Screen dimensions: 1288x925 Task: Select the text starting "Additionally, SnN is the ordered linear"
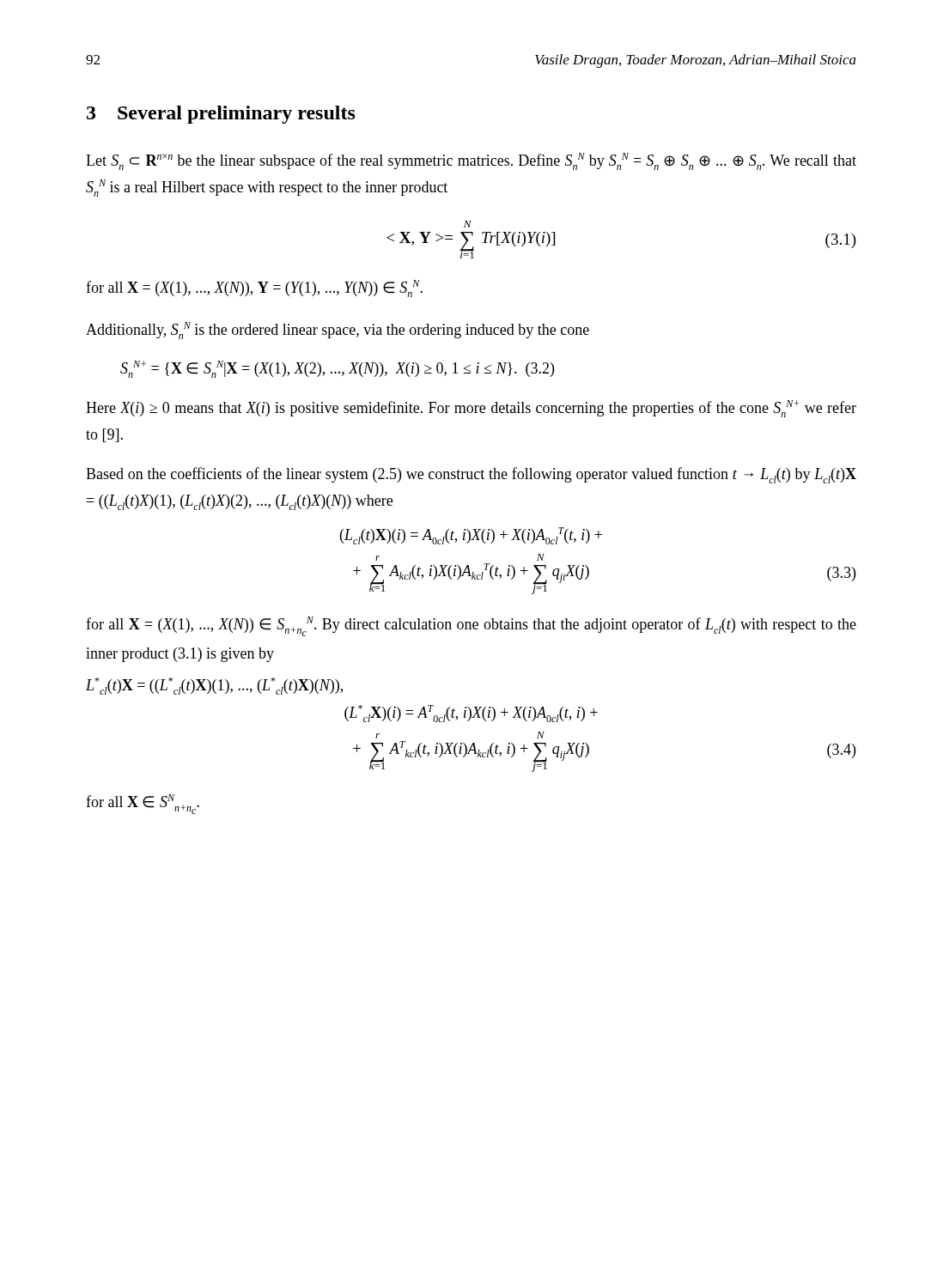(338, 330)
